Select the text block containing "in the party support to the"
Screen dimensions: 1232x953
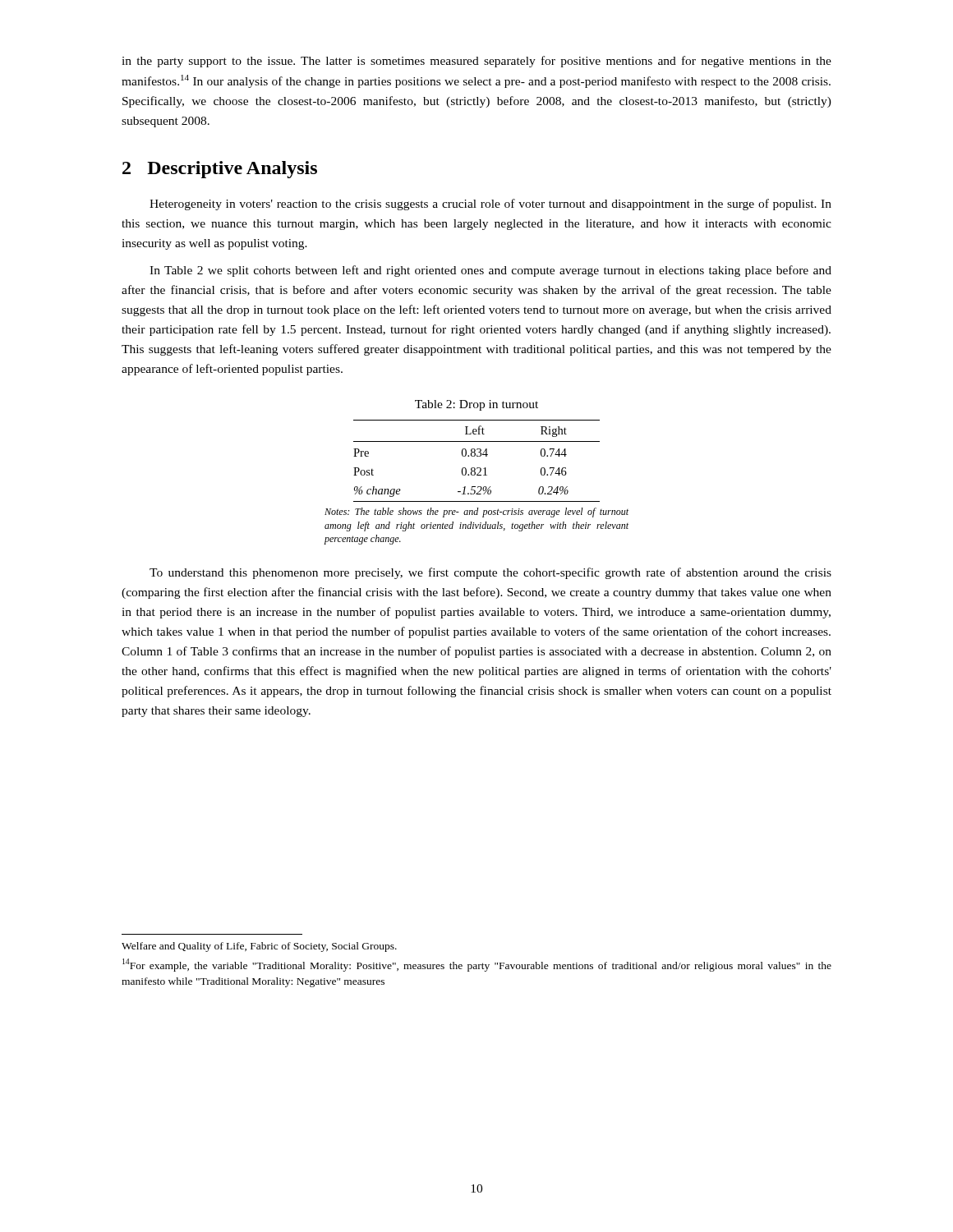click(476, 91)
